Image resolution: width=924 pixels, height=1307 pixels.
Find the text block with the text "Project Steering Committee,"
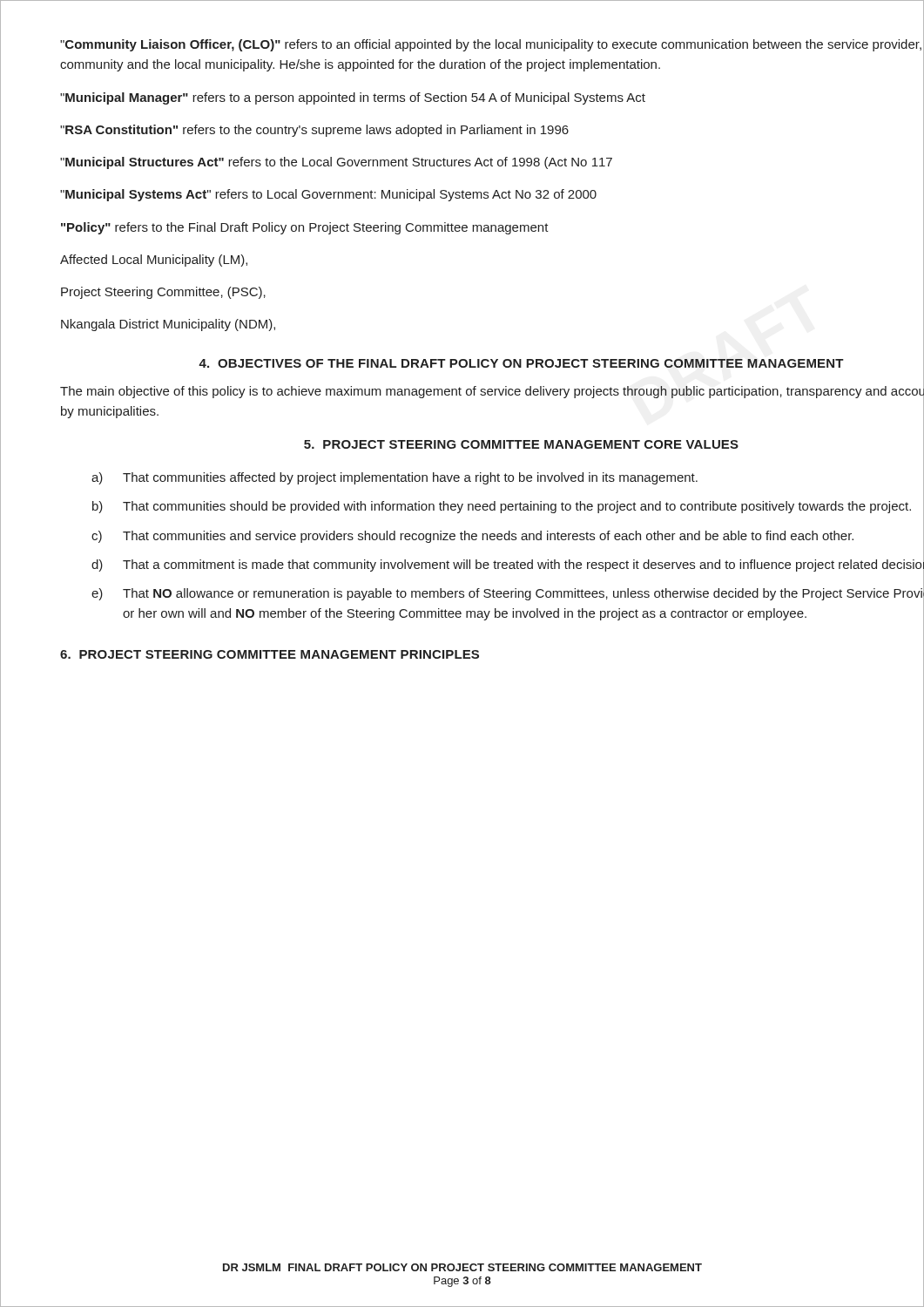click(163, 291)
